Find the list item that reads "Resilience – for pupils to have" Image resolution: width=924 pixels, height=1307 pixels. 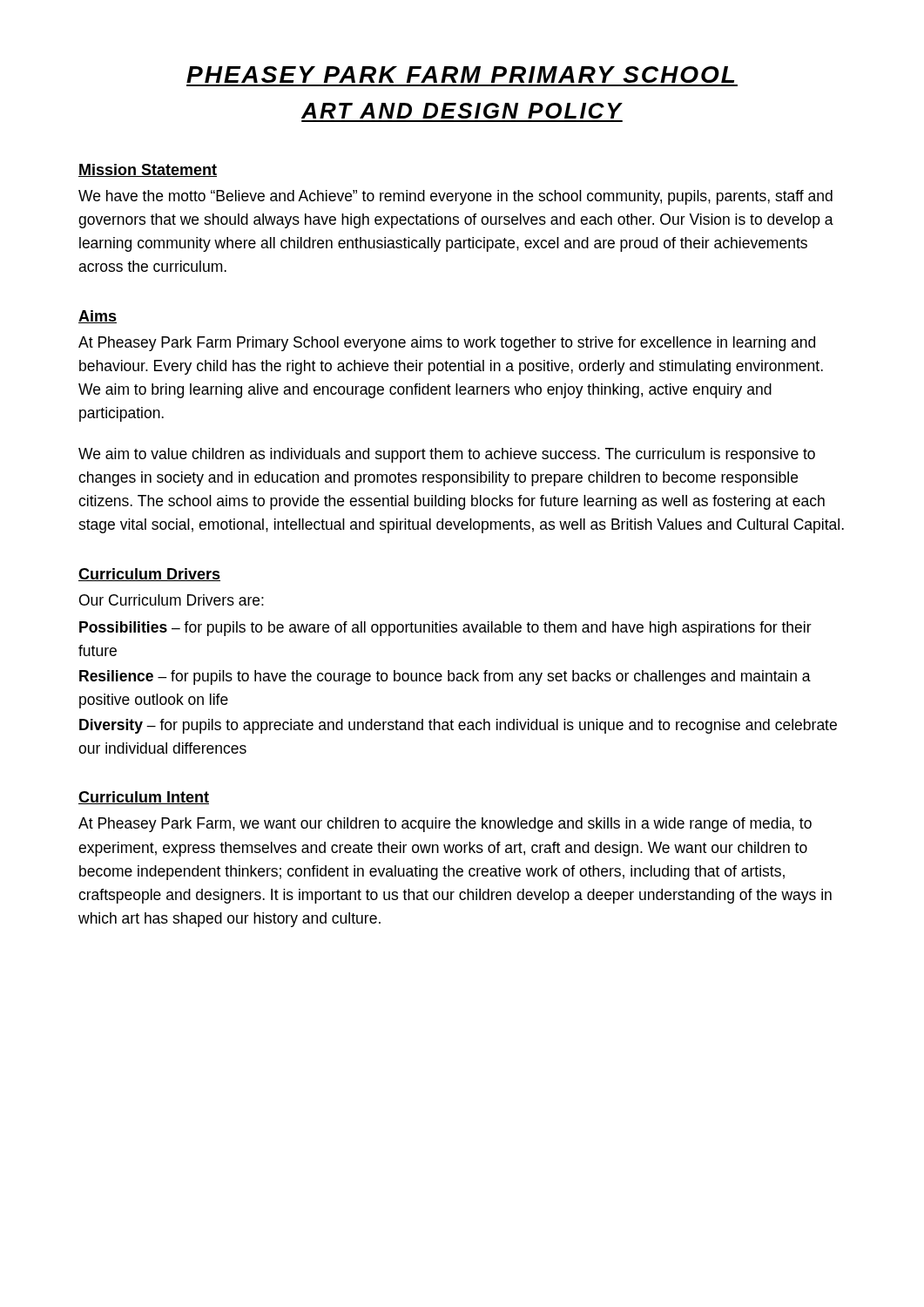tap(444, 688)
